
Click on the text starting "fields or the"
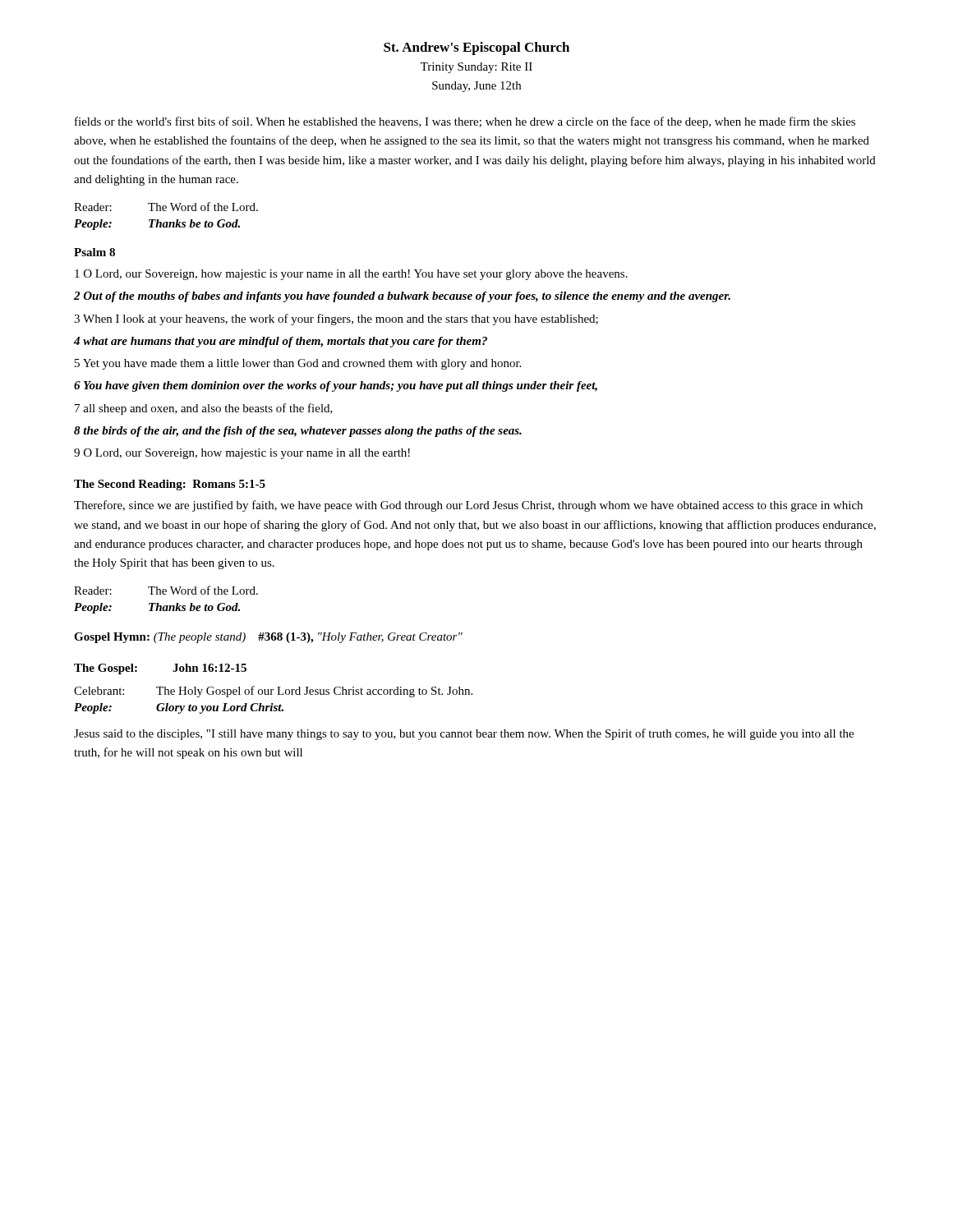coord(475,150)
